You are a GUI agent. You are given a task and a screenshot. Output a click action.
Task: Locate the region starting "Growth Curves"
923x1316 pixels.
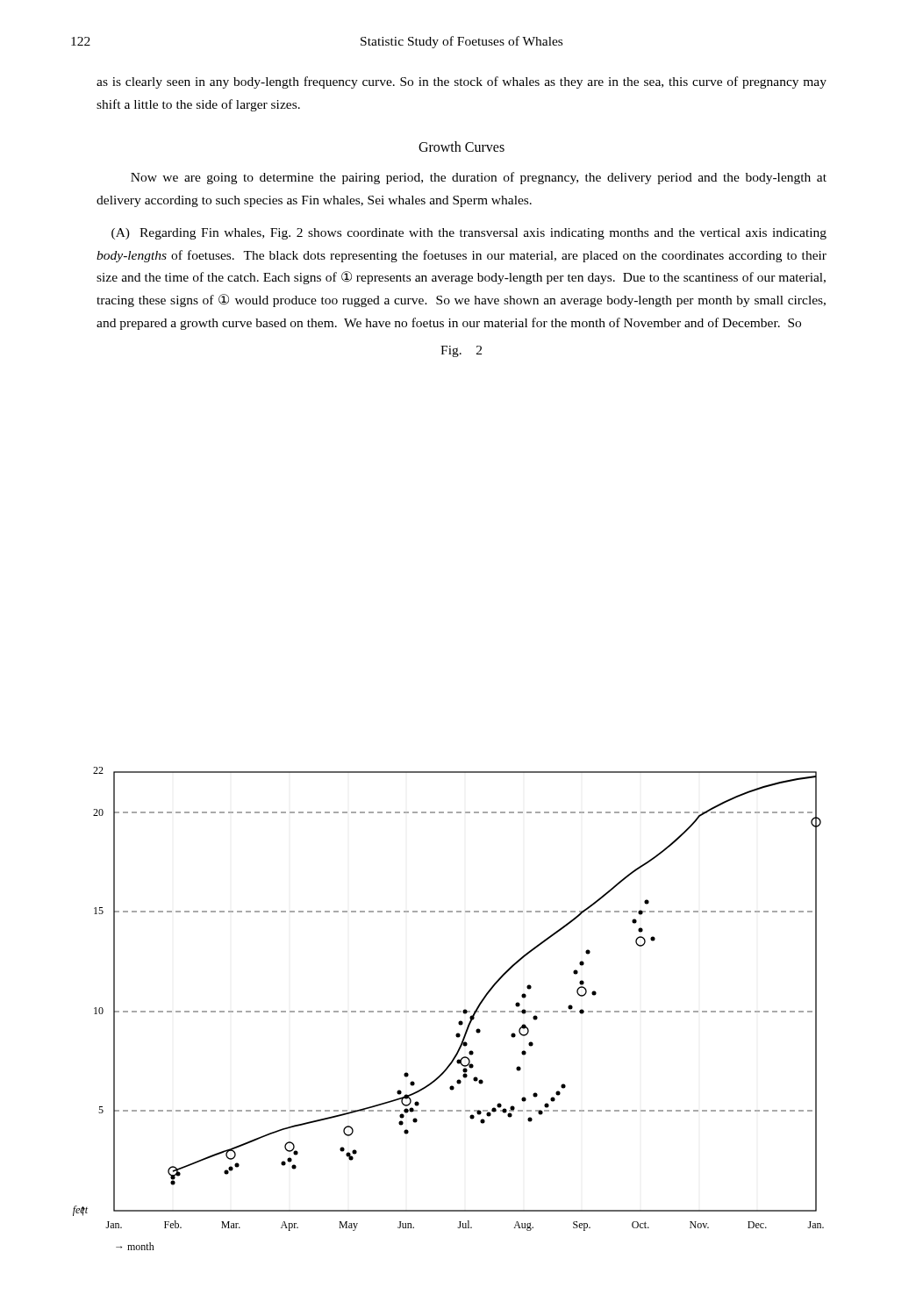[x=462, y=147]
